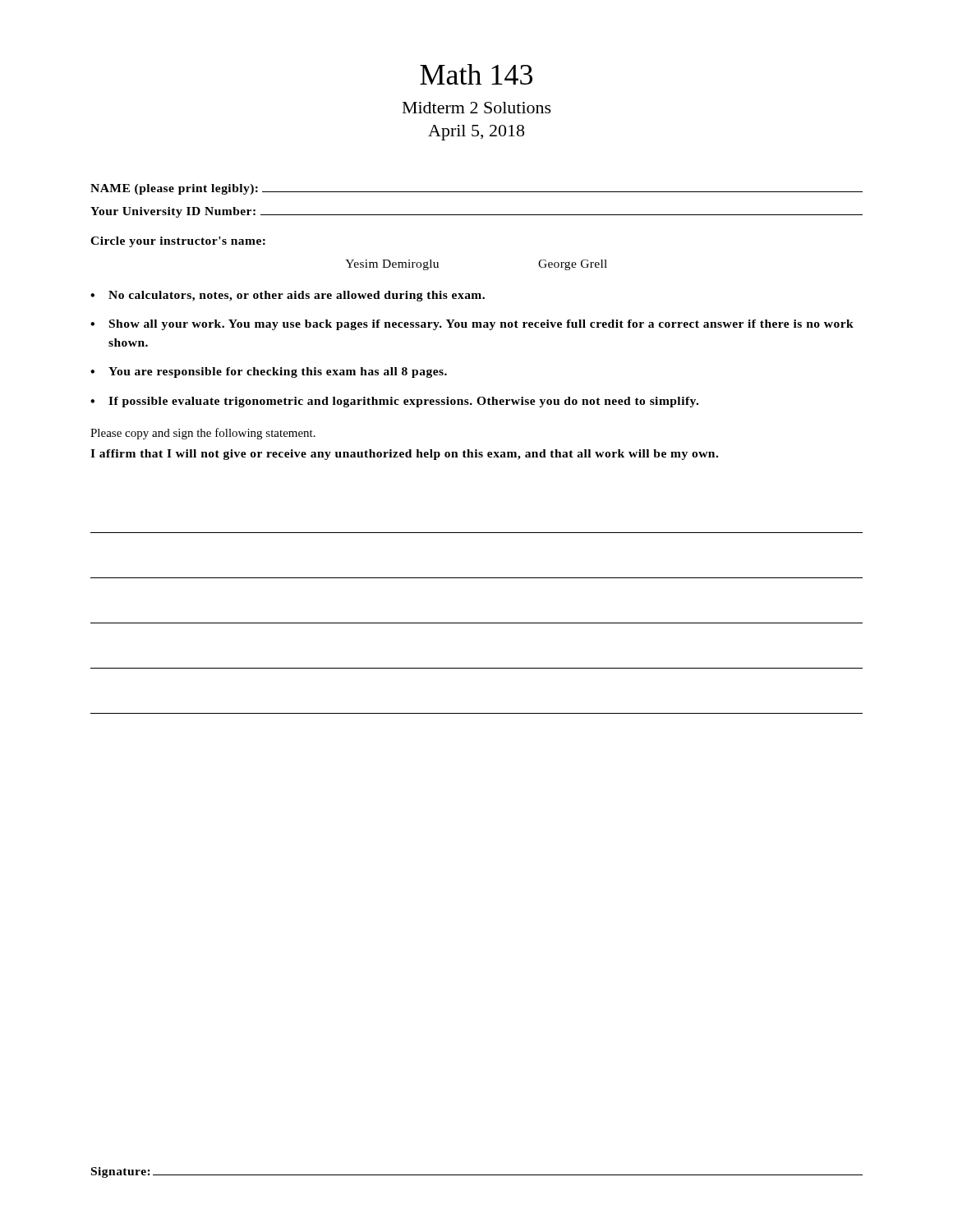Where is the passage that starts "No calculators, notes, or other aids are"?

297,294
